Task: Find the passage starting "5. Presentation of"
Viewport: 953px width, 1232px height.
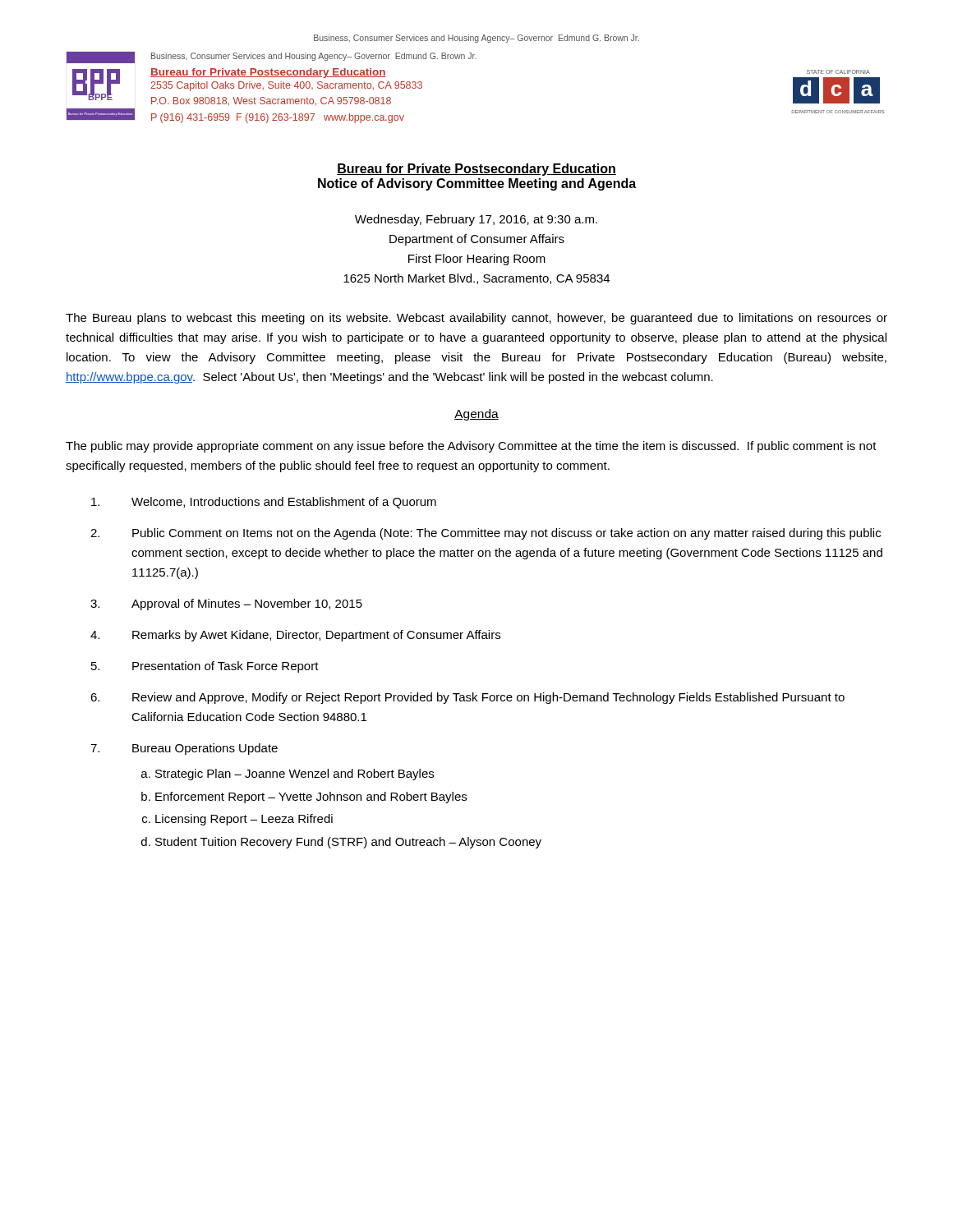Action: [204, 666]
